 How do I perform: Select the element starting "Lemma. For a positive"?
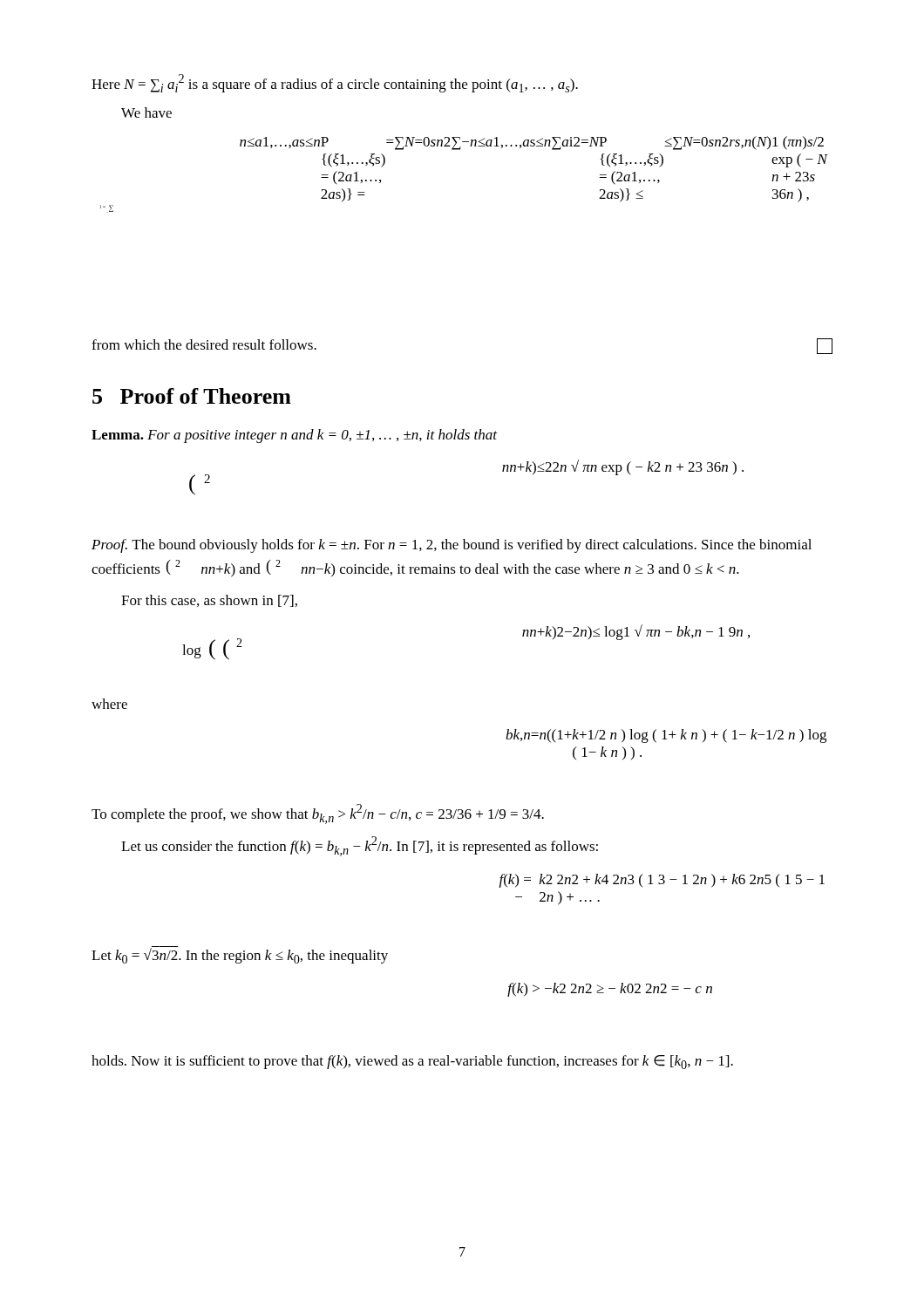[294, 434]
